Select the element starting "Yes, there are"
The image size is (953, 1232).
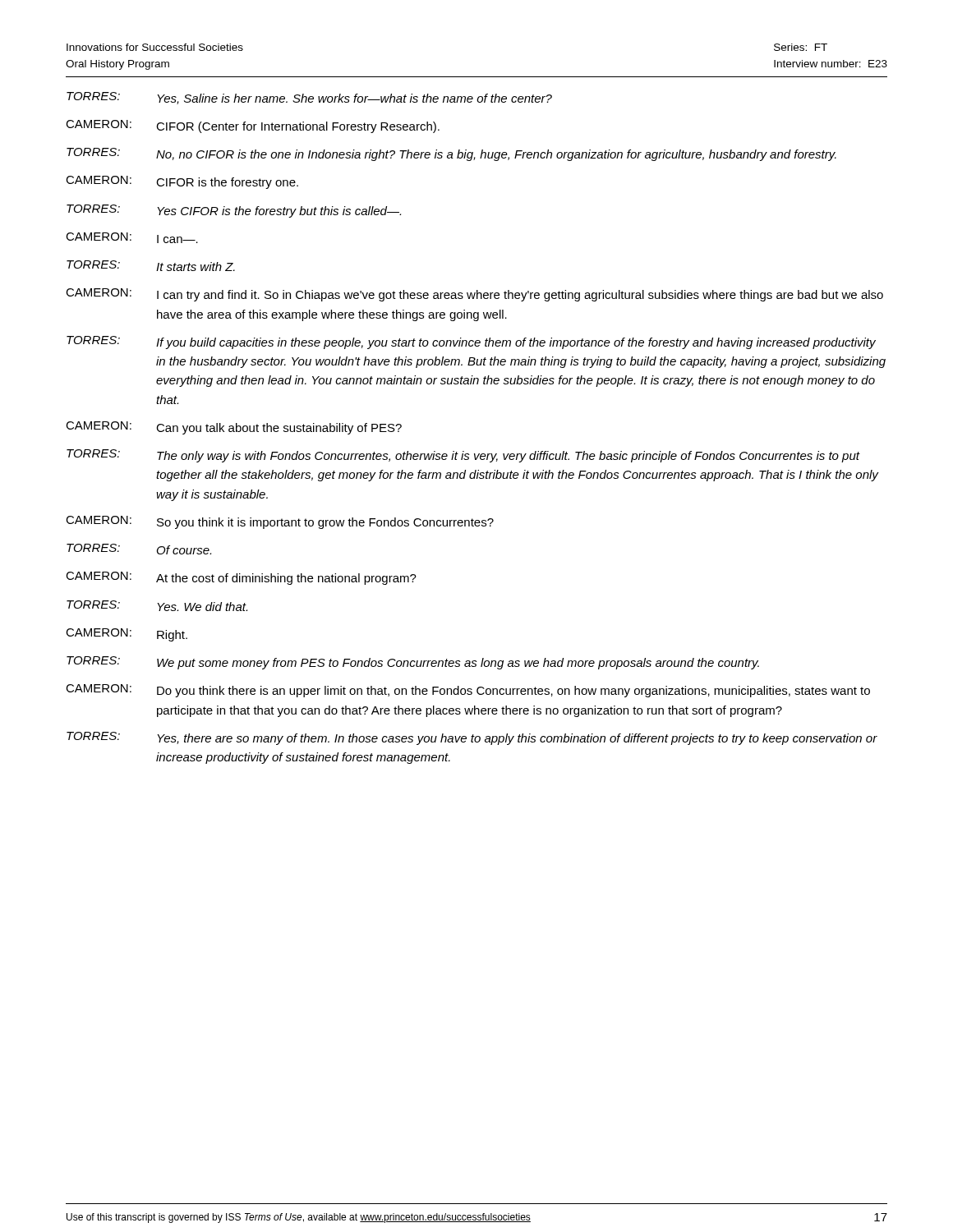pos(516,747)
